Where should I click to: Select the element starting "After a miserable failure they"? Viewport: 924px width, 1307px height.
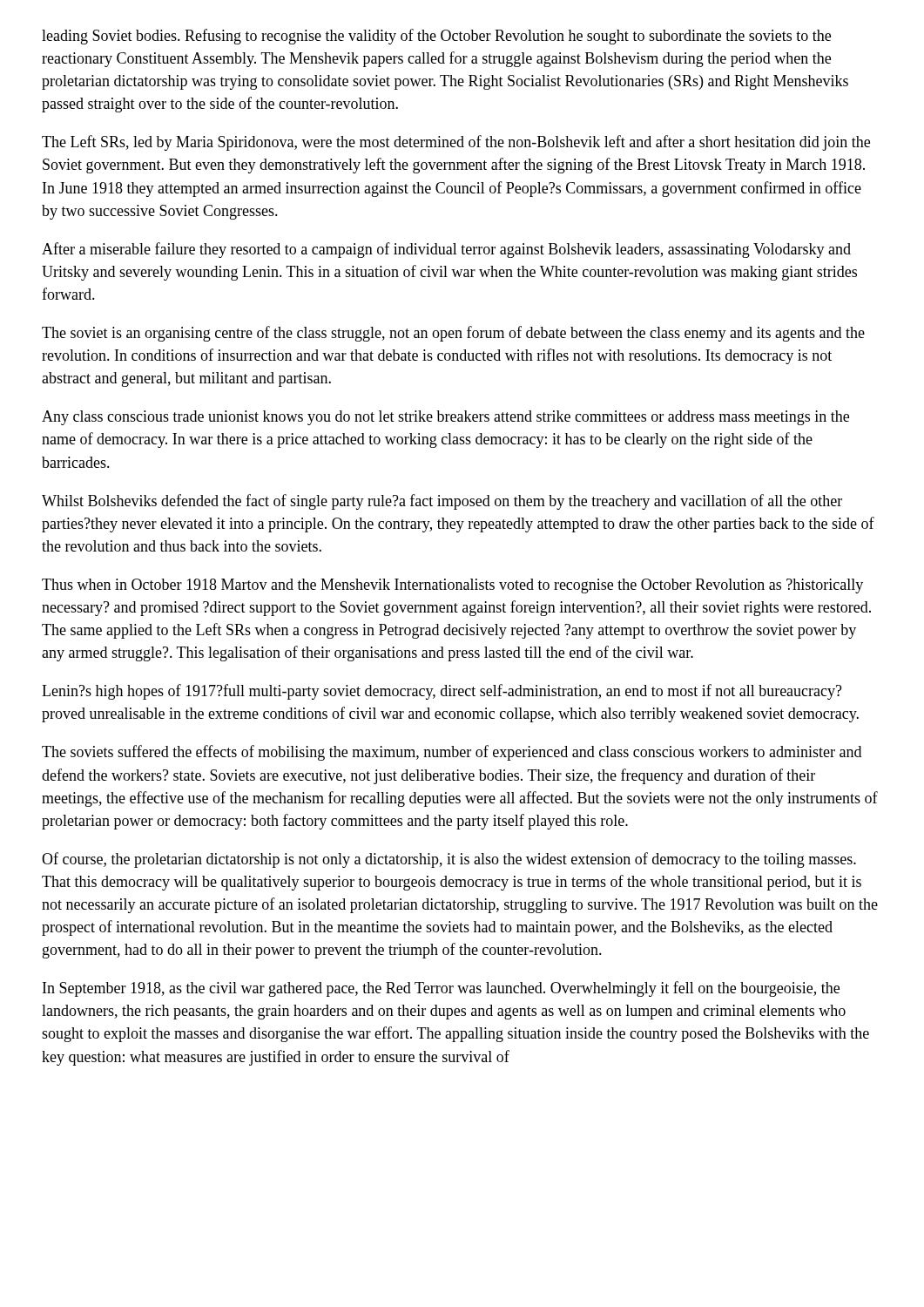(x=450, y=272)
